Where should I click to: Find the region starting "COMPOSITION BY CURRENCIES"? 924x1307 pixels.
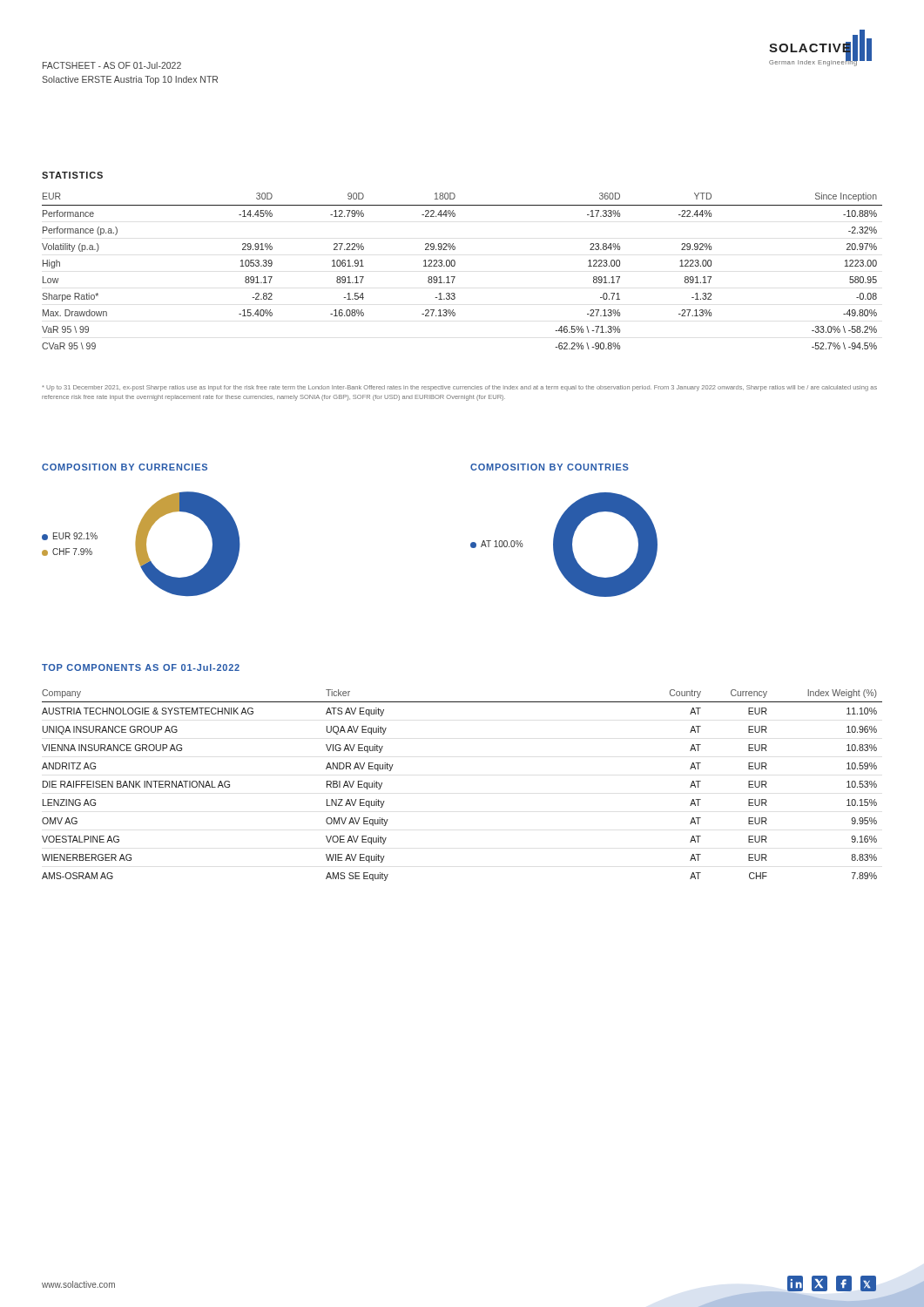point(125,467)
